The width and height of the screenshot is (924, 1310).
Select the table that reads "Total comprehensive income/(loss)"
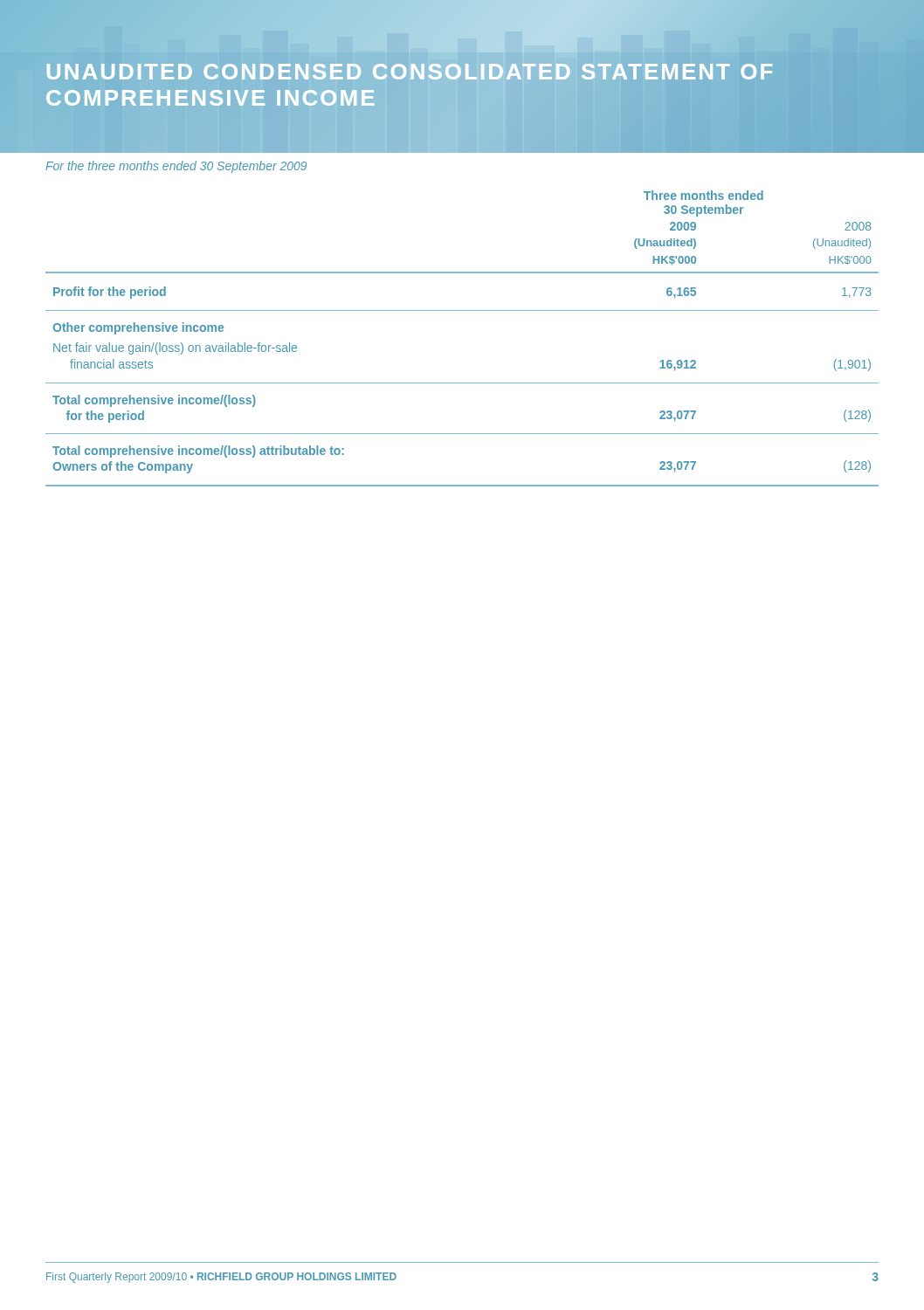coord(462,337)
